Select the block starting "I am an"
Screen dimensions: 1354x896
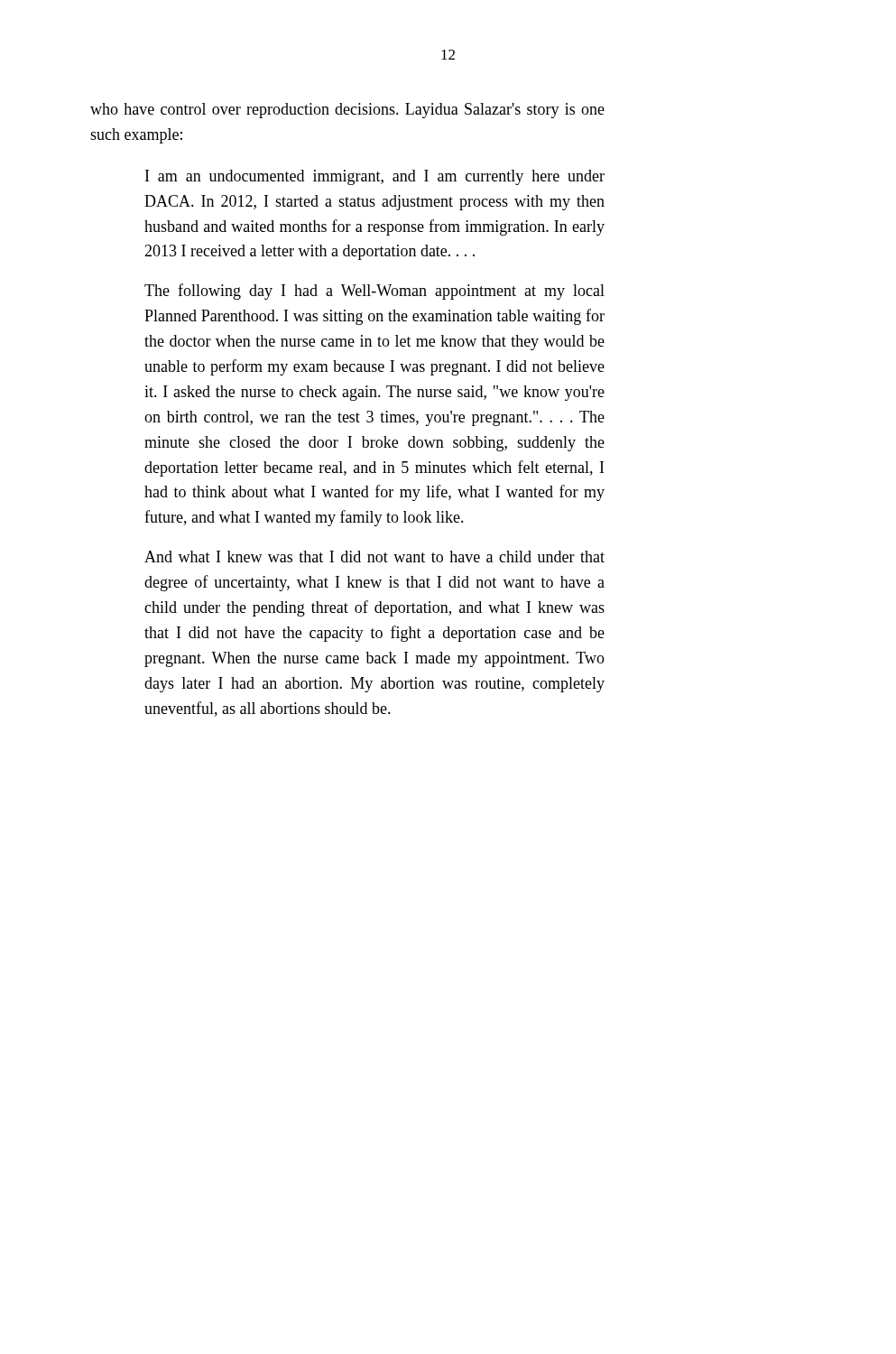pyautogui.click(x=374, y=443)
